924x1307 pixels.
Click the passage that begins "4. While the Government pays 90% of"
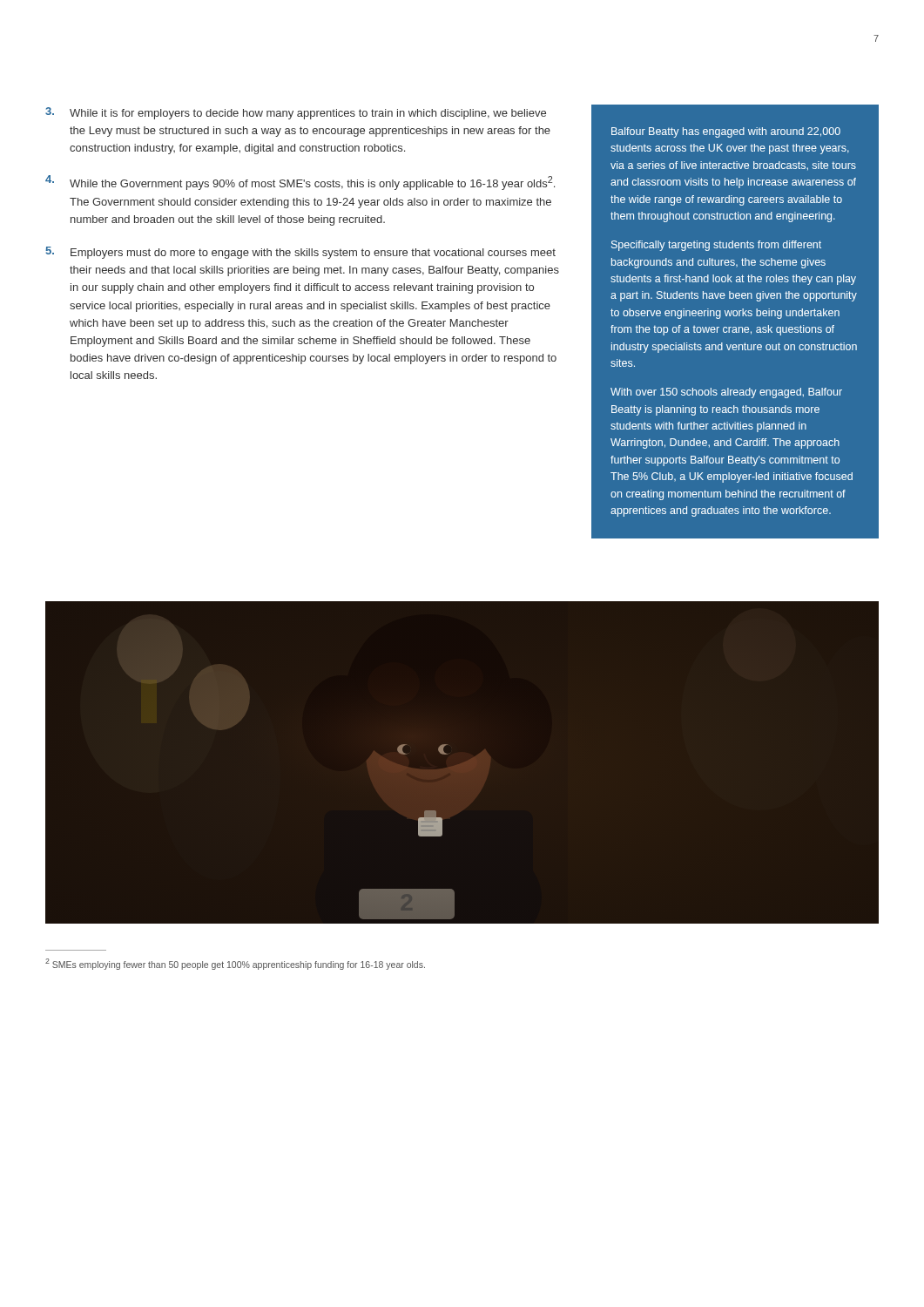click(x=305, y=201)
